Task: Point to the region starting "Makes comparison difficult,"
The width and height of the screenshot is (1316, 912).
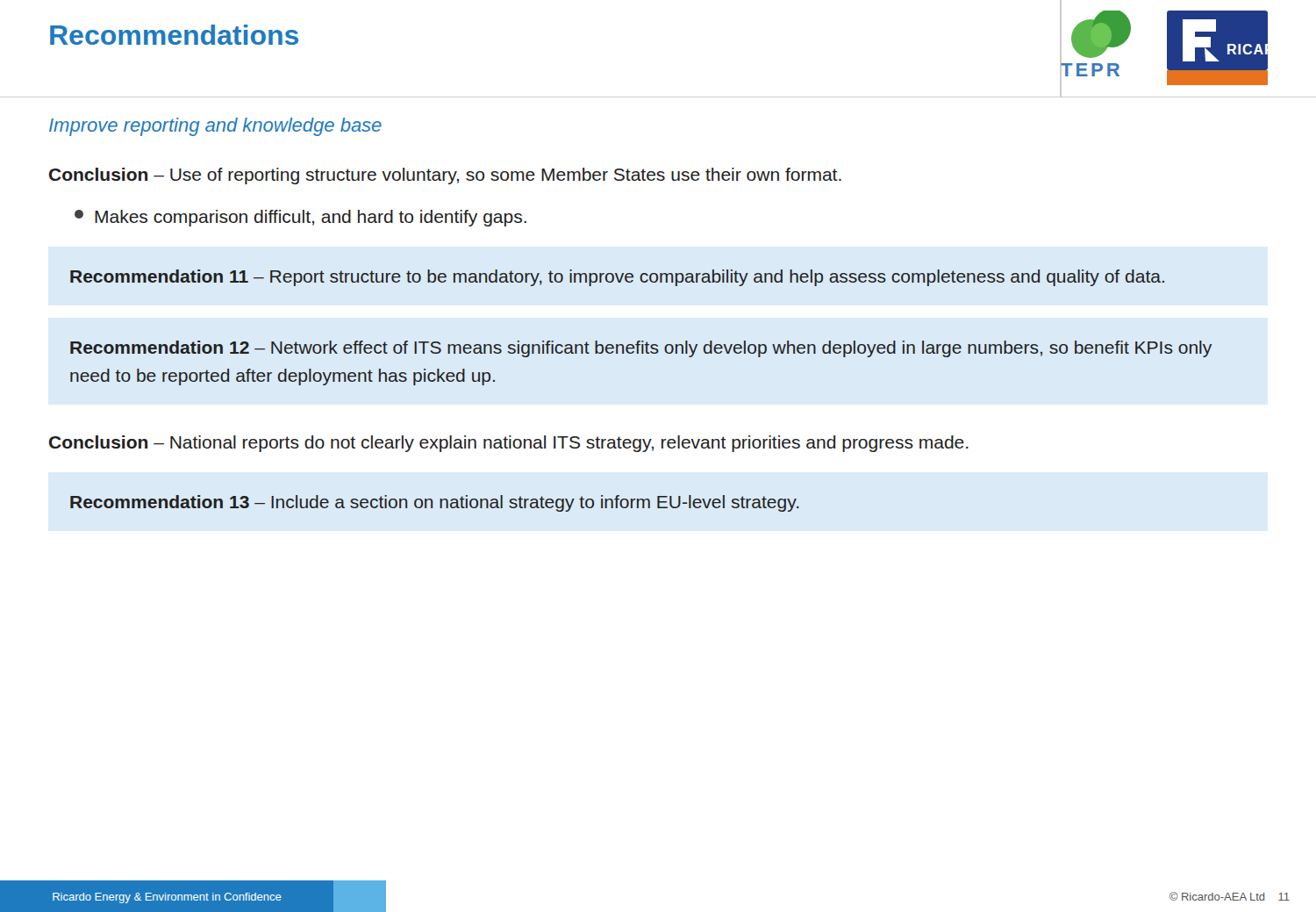Action: click(301, 217)
